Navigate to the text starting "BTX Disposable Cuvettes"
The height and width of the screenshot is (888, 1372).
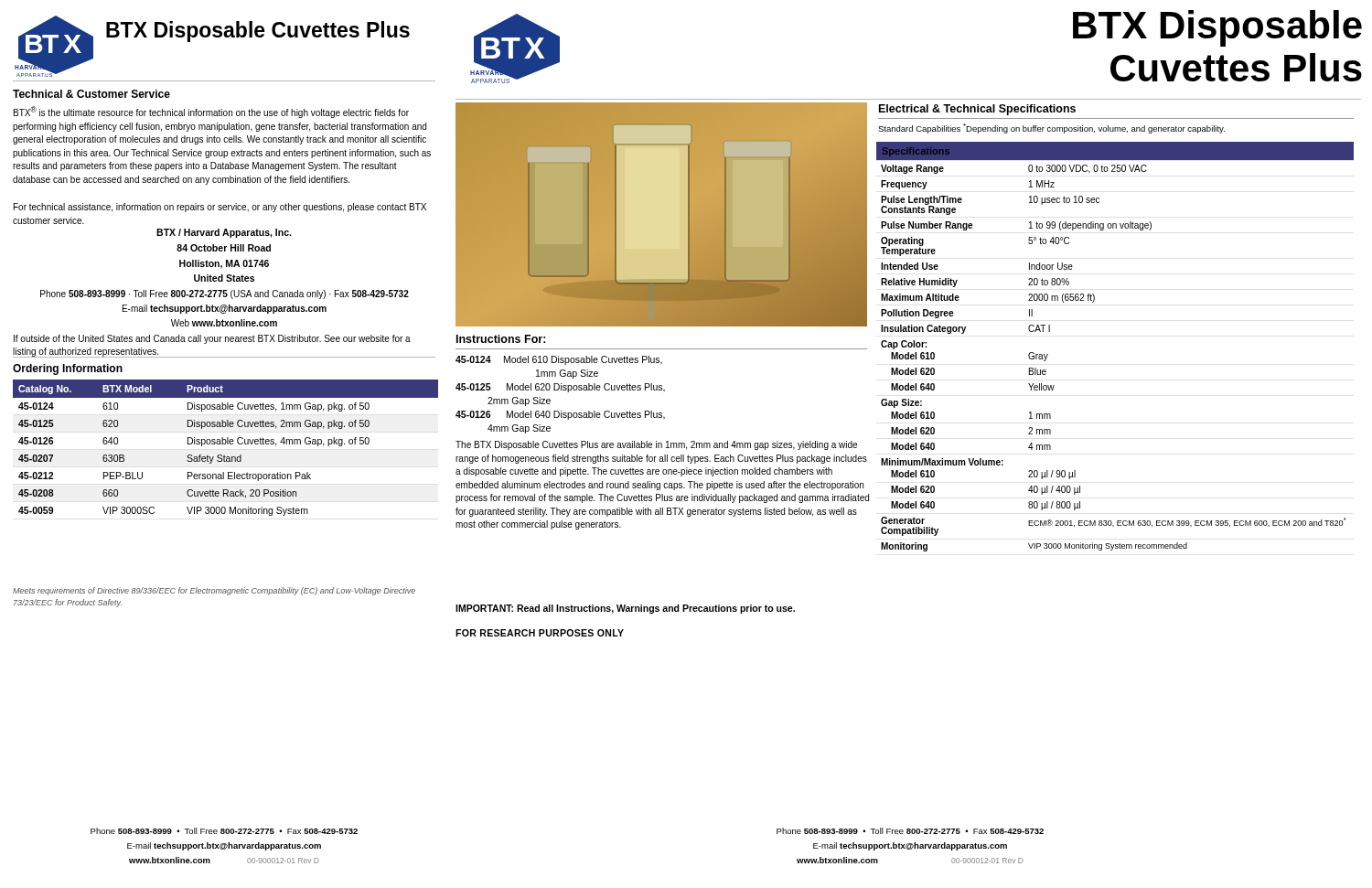coord(258,30)
